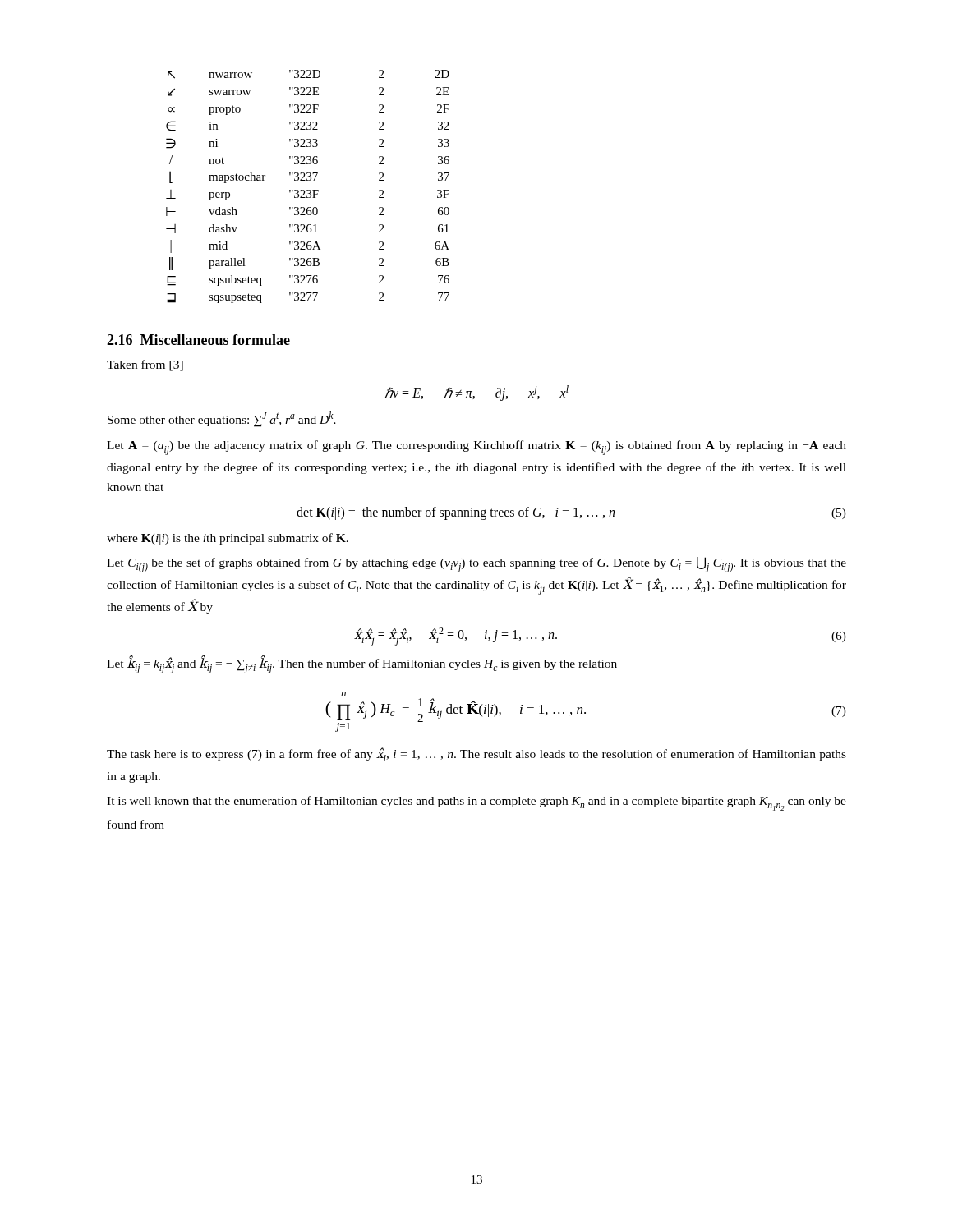This screenshot has height=1232, width=953.
Task: Find the region starting "Taken from [3]"
Action: [145, 364]
